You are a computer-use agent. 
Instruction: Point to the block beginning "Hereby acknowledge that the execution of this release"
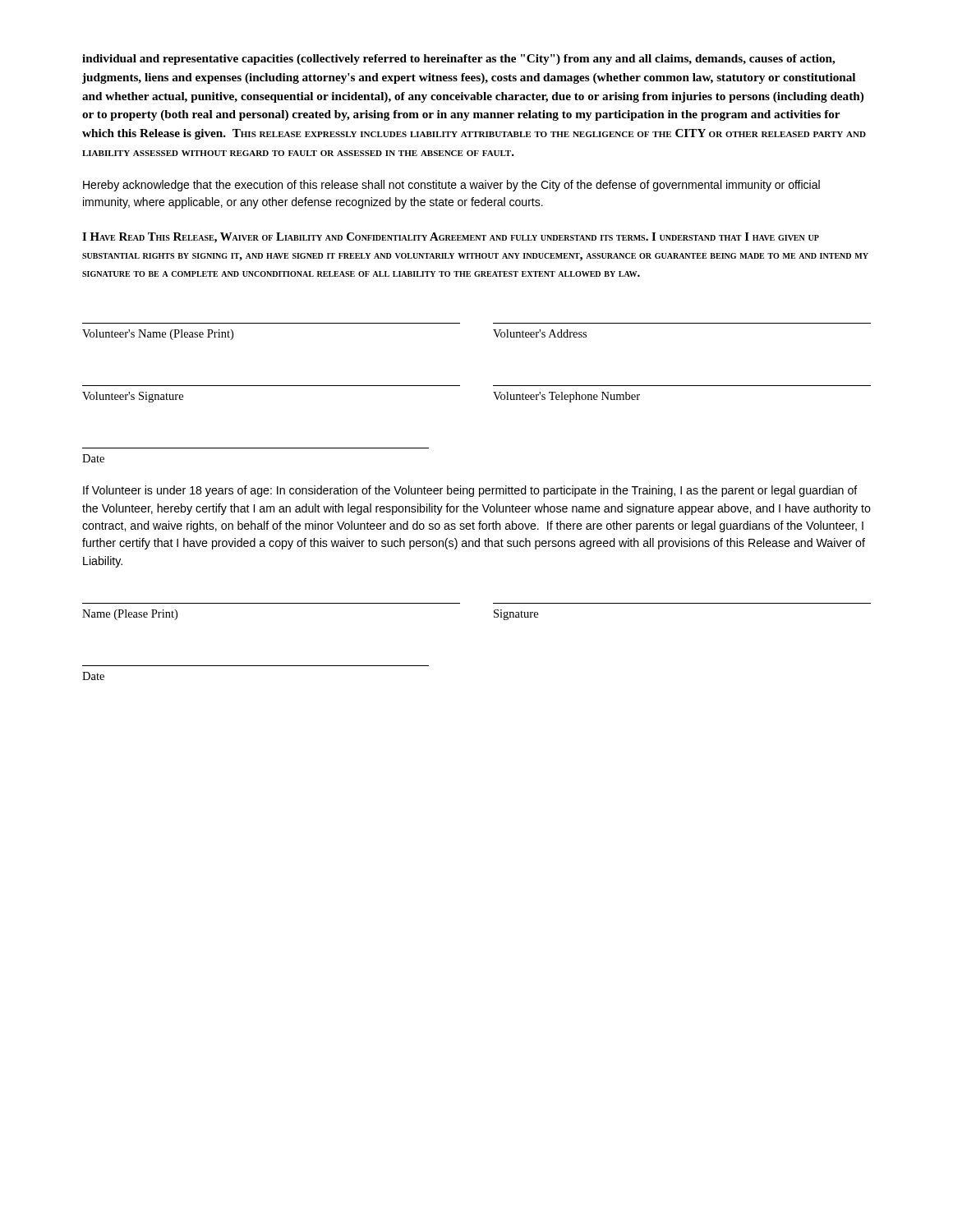tap(451, 193)
